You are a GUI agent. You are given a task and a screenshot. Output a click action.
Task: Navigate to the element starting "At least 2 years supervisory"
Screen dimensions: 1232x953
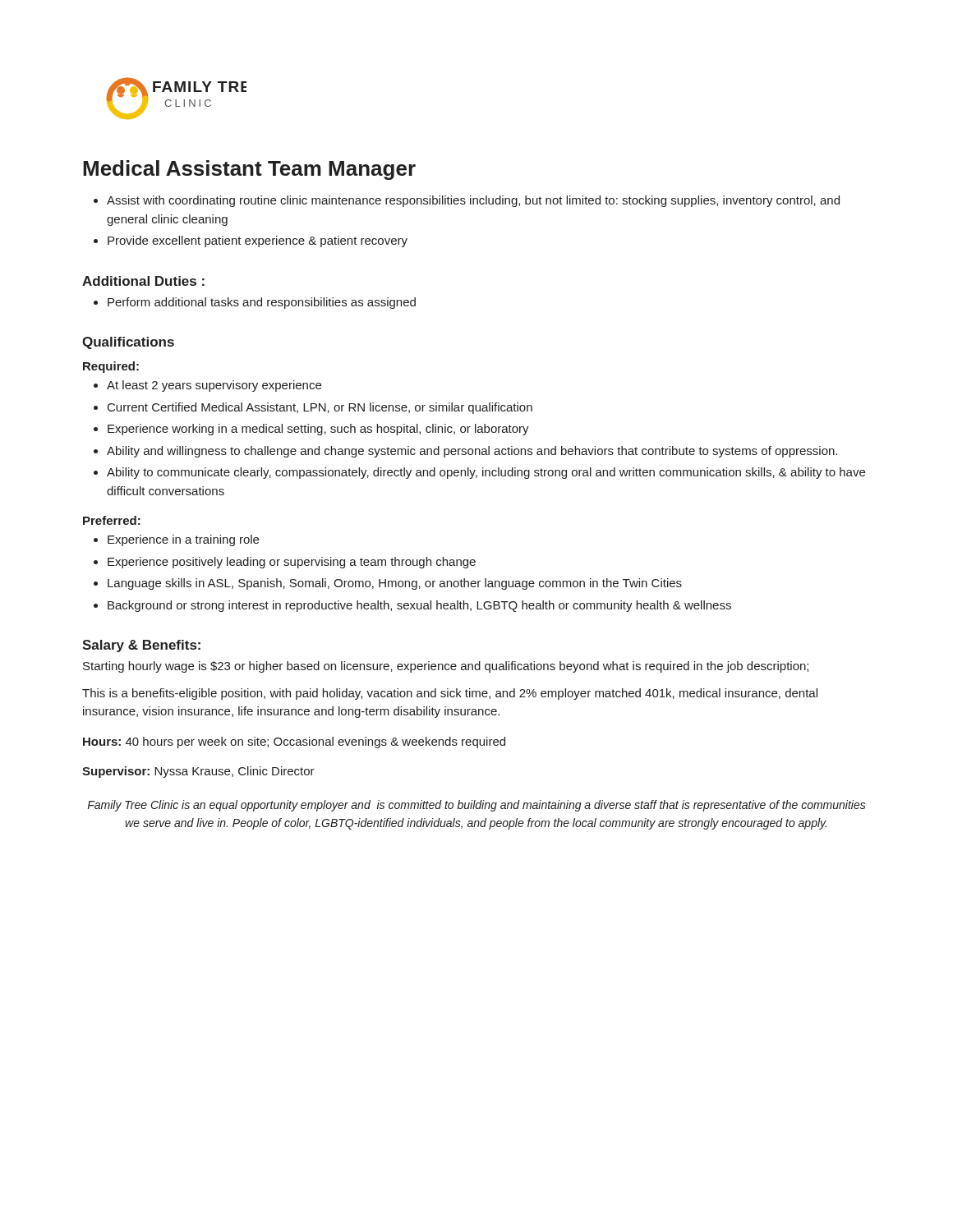pyautogui.click(x=207, y=386)
